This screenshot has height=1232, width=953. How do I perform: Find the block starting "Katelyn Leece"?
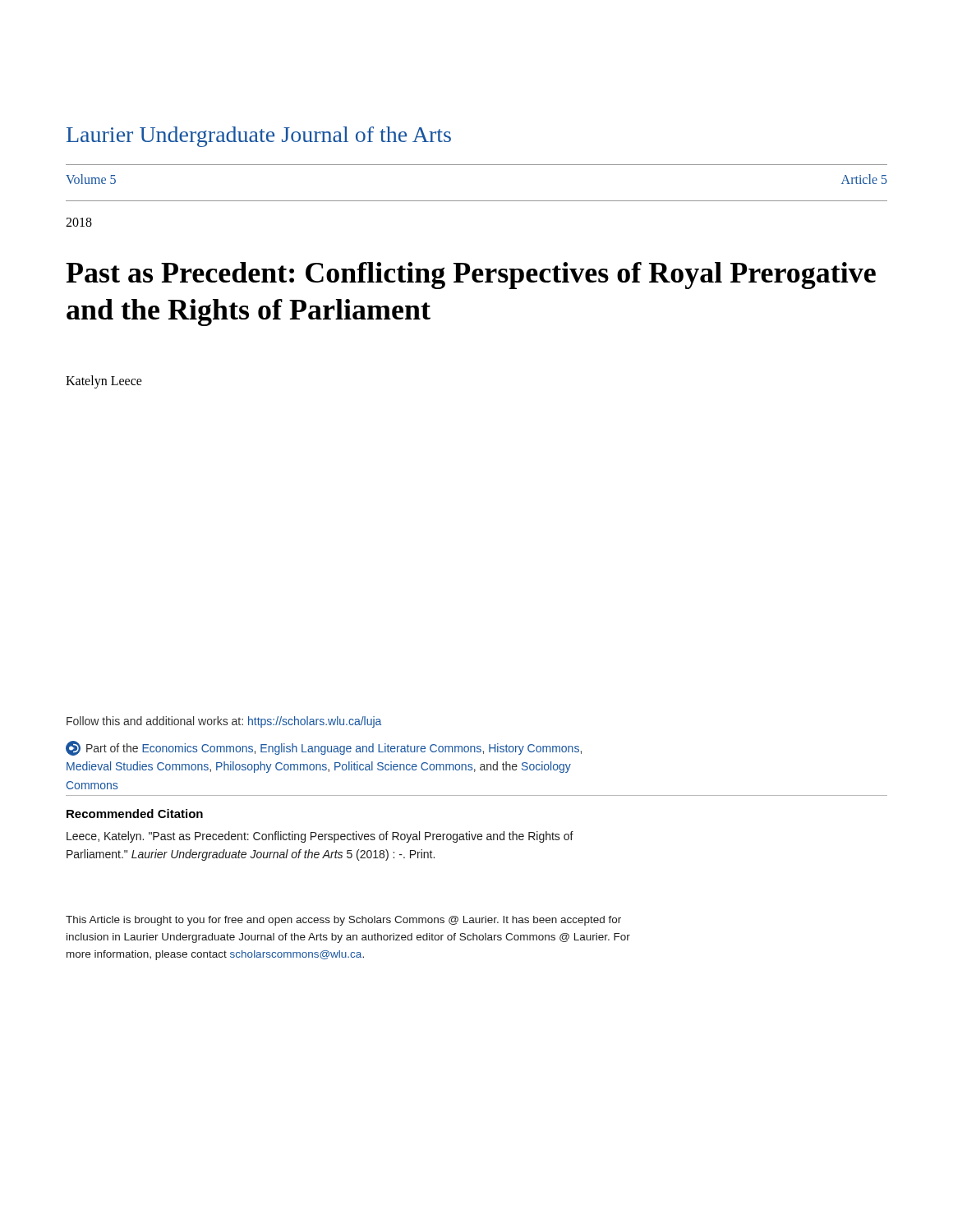(x=104, y=381)
